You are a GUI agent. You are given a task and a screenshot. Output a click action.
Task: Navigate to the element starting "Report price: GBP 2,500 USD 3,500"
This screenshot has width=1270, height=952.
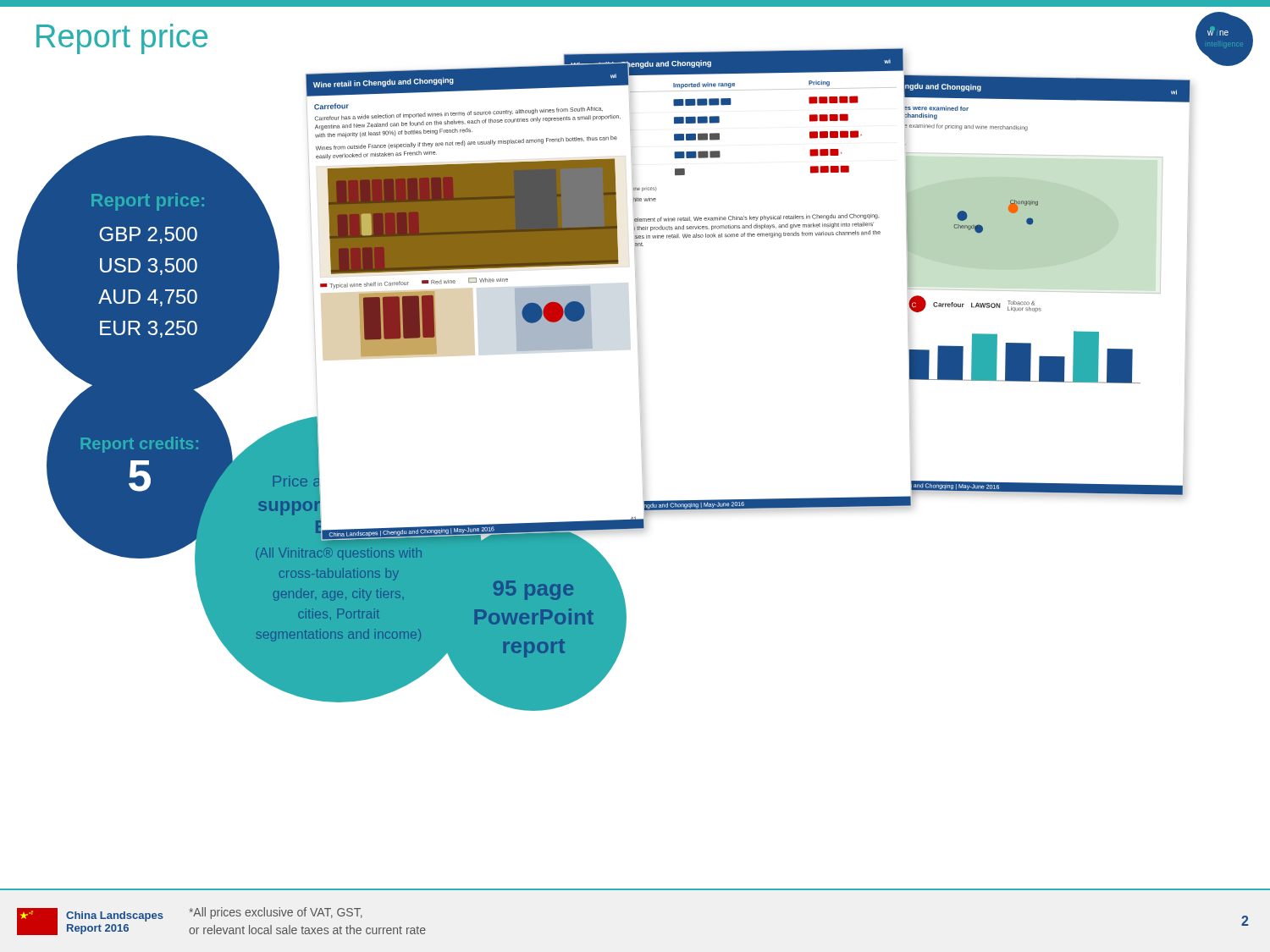coord(148,267)
